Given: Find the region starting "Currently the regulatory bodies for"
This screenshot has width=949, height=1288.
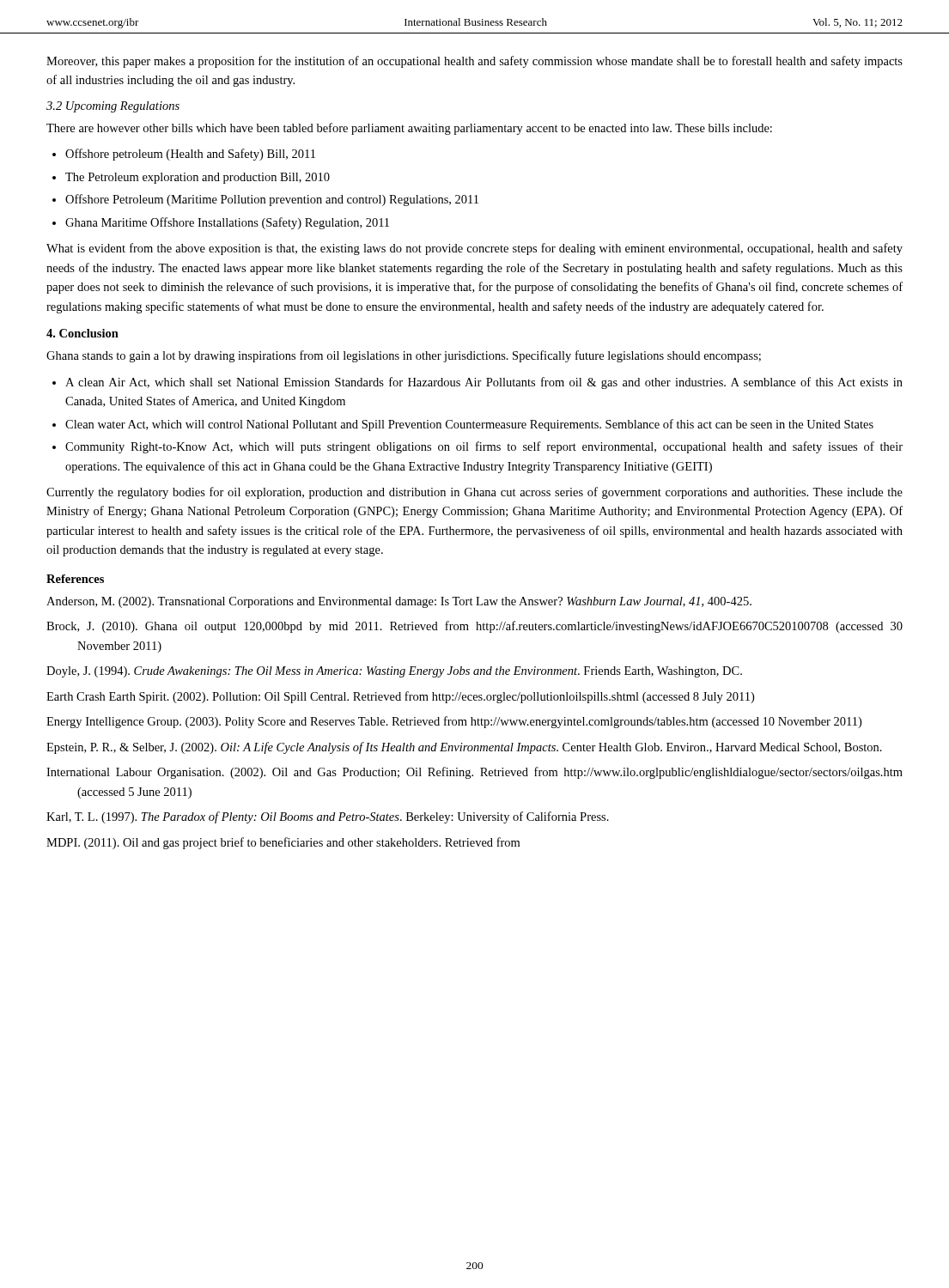Looking at the screenshot, I should [x=474, y=521].
